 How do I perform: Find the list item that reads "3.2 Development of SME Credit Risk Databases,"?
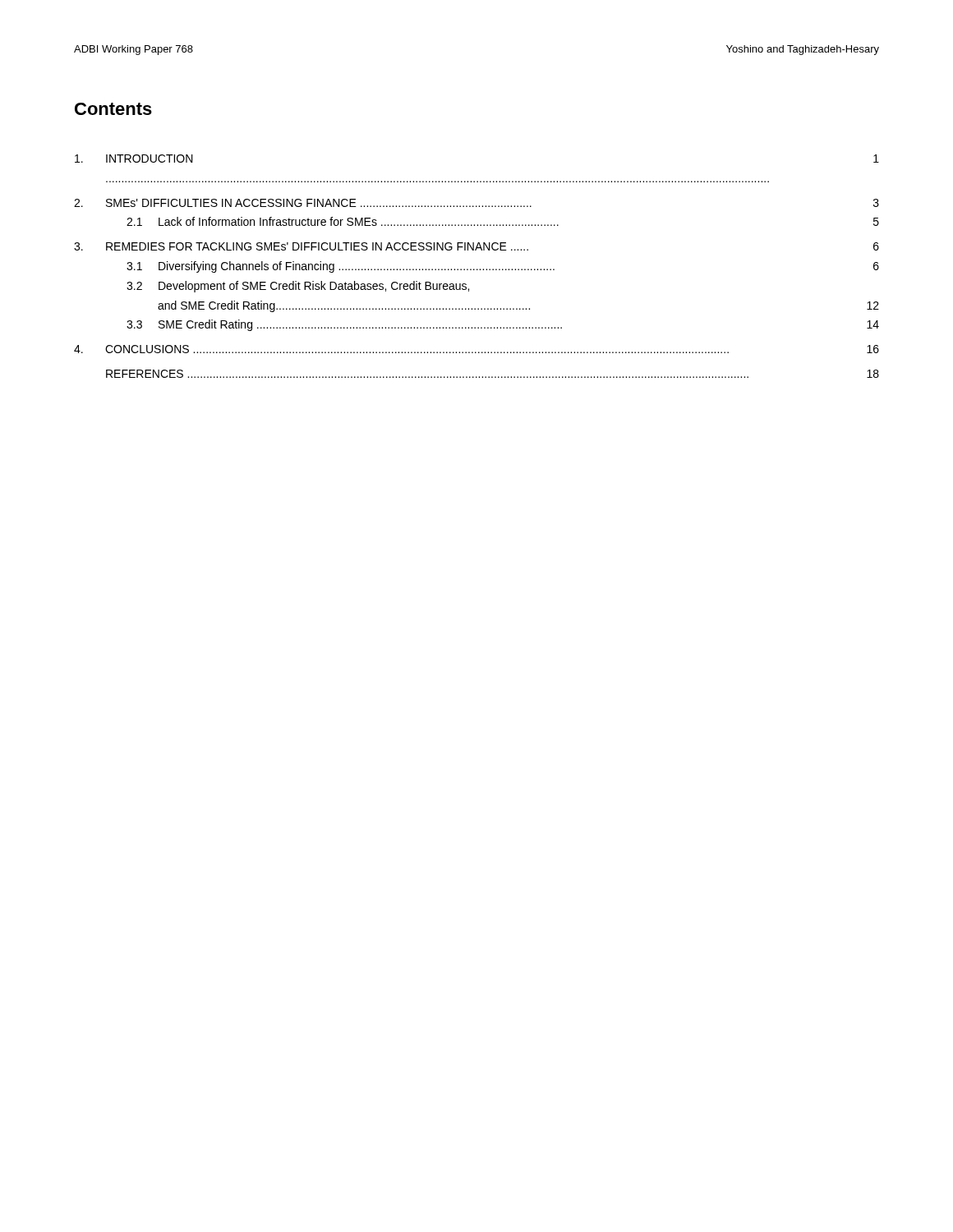tap(476, 296)
